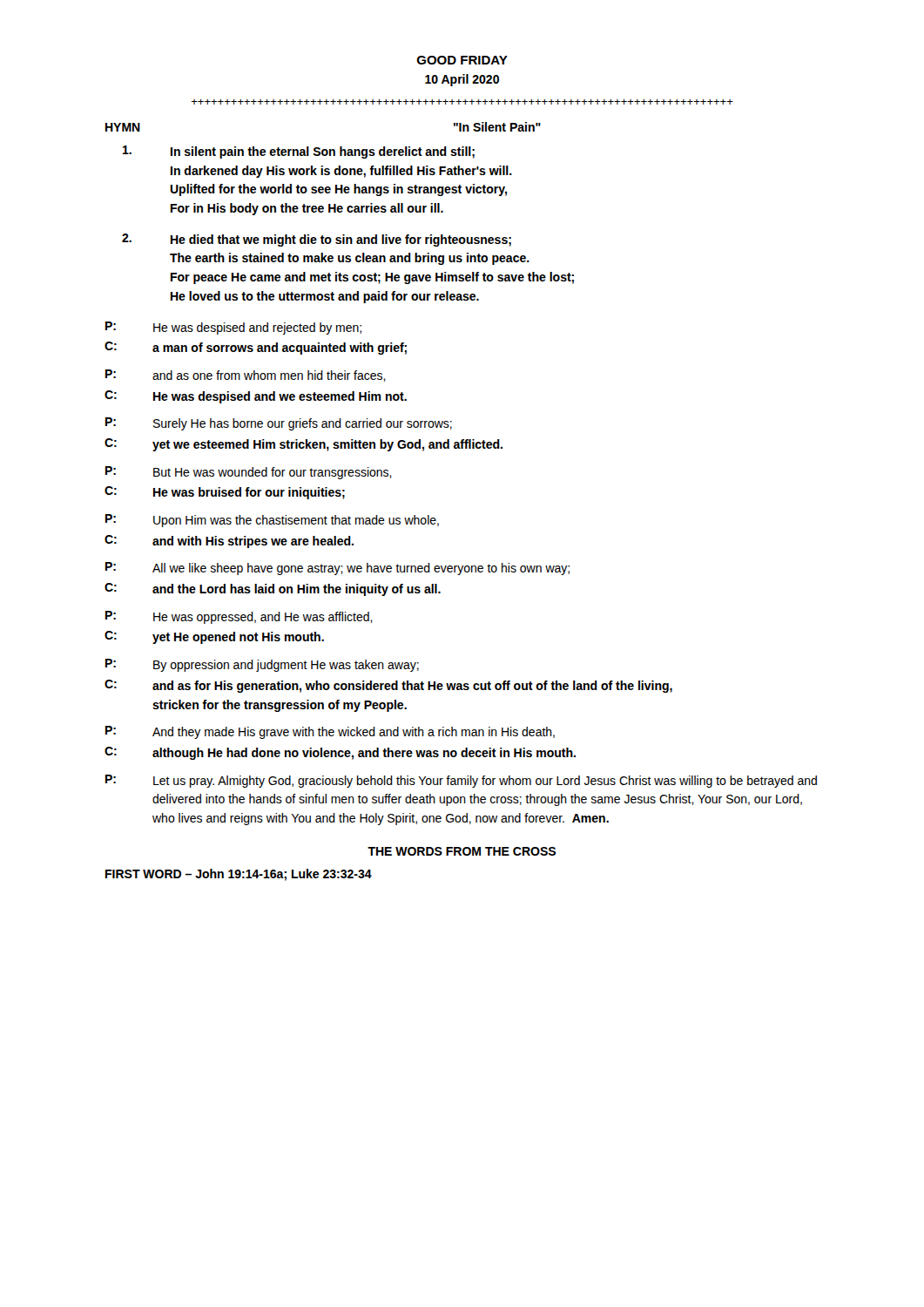Navigate to the text starting "P: Let us pray."

pyautogui.click(x=462, y=800)
